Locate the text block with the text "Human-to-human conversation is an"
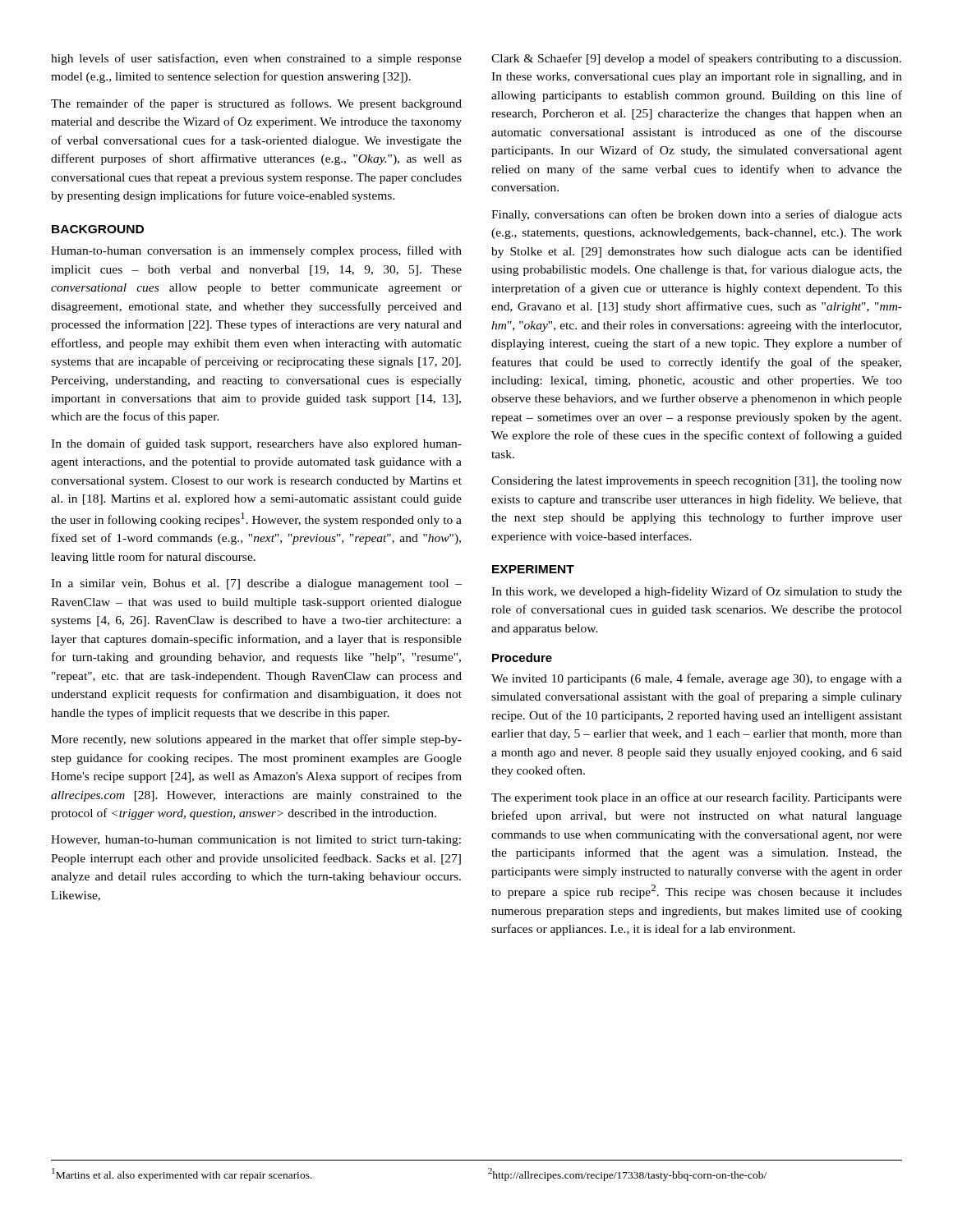953x1232 pixels. pos(256,334)
